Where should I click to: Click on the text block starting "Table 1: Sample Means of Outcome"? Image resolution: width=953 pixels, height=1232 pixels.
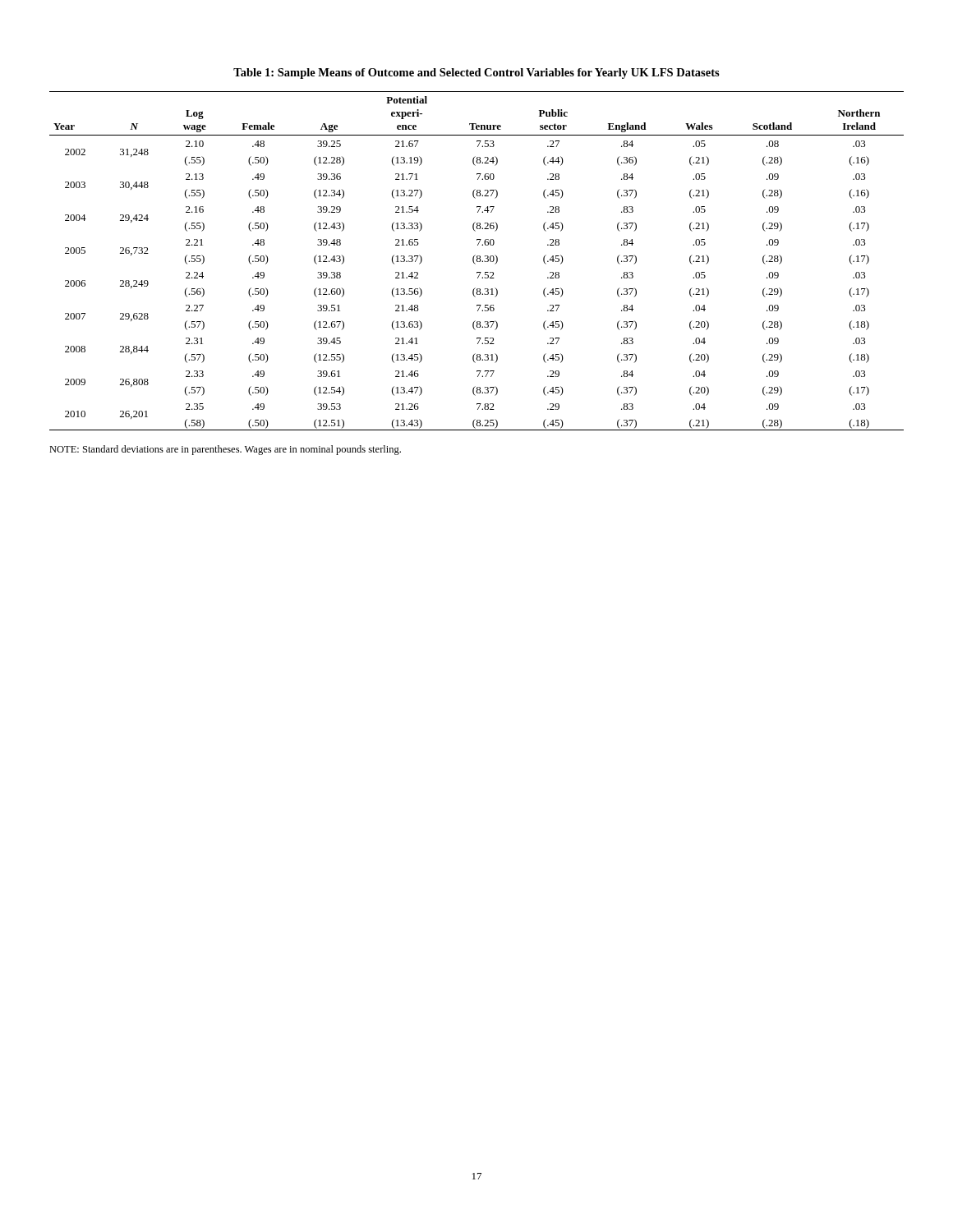[476, 72]
